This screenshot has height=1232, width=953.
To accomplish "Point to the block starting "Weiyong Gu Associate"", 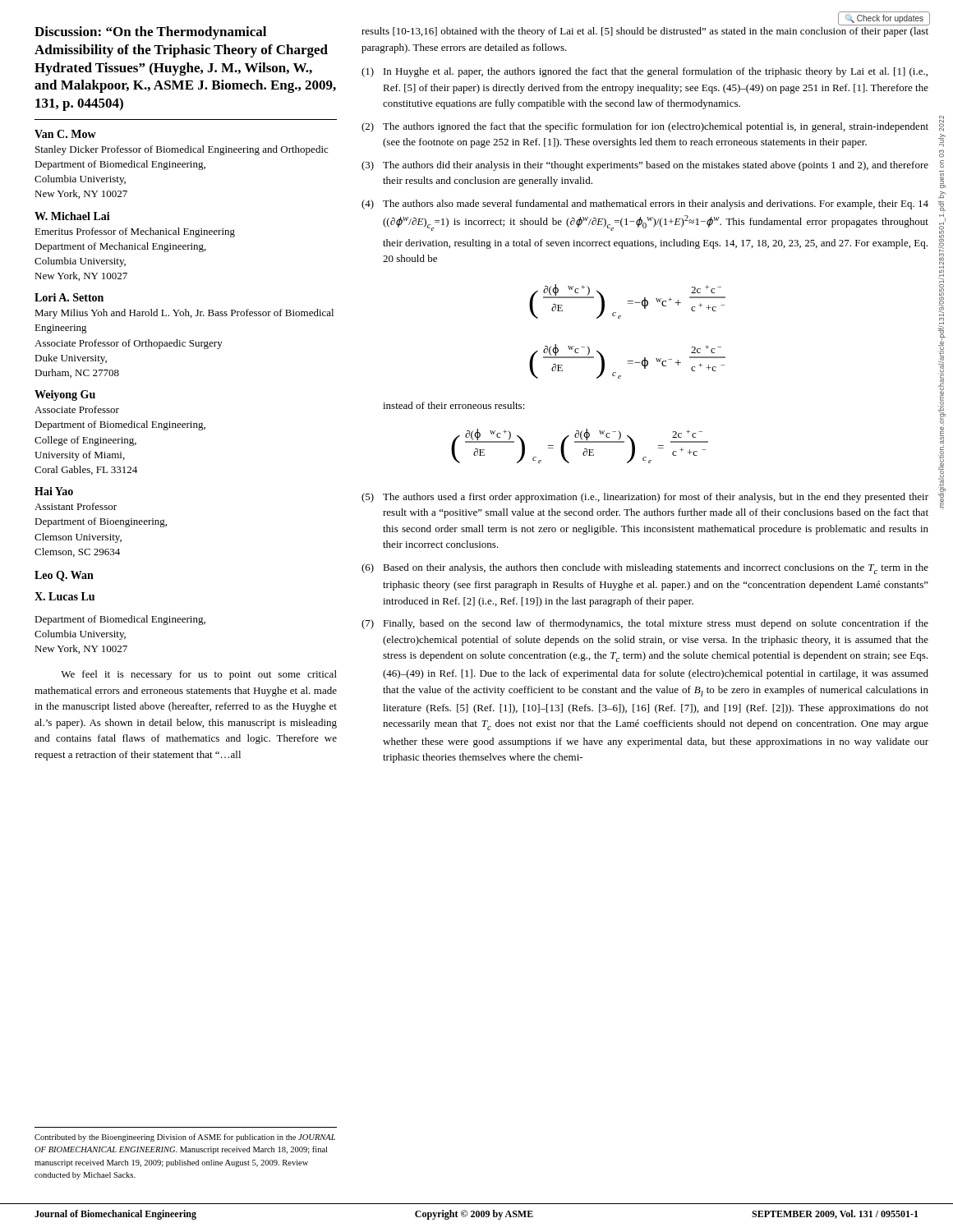I will (x=186, y=433).
